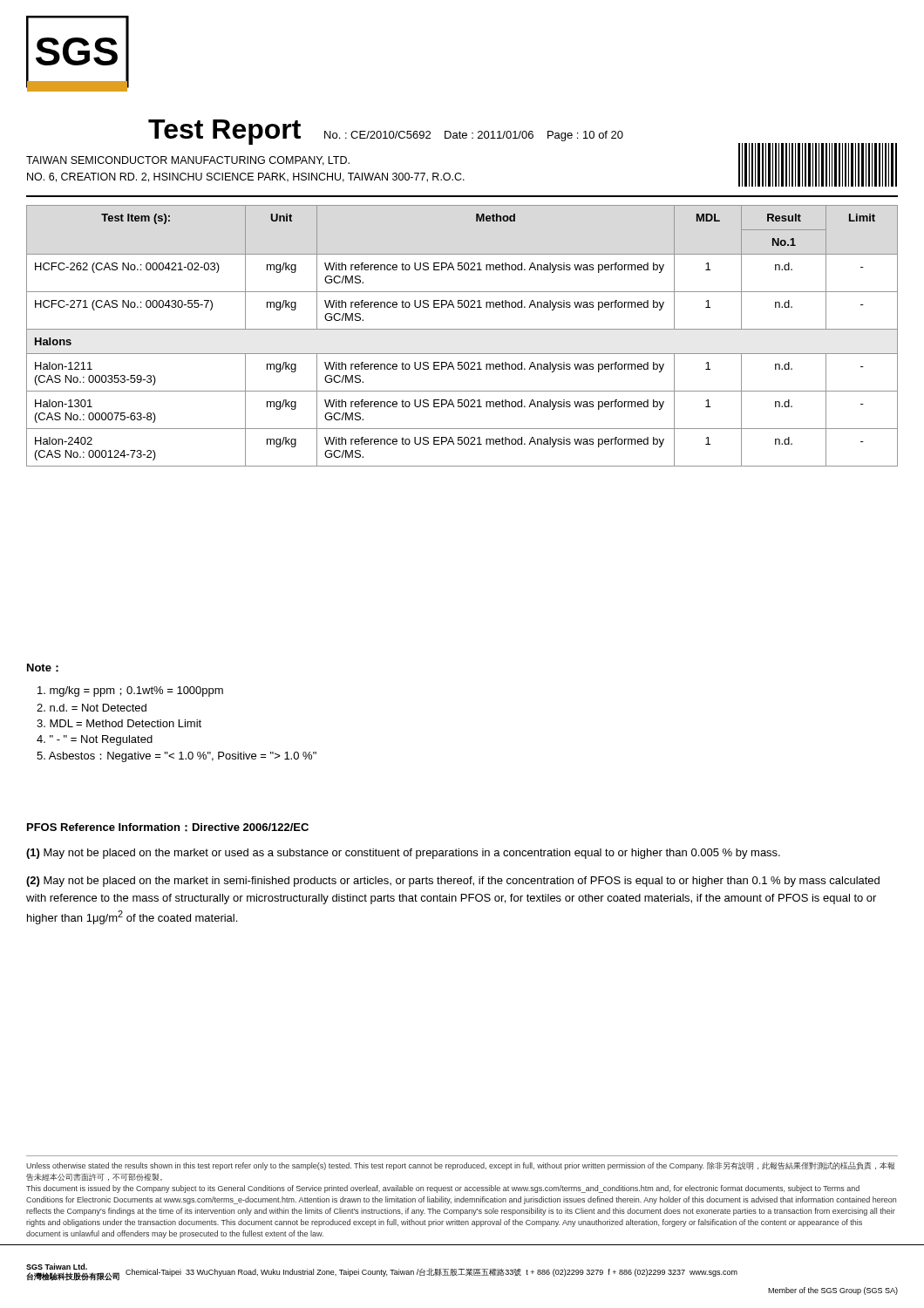Navigate to the region starting "5. Asbestos：Negative = " 1.0 %""
Image resolution: width=924 pixels, height=1308 pixels.
177,756
